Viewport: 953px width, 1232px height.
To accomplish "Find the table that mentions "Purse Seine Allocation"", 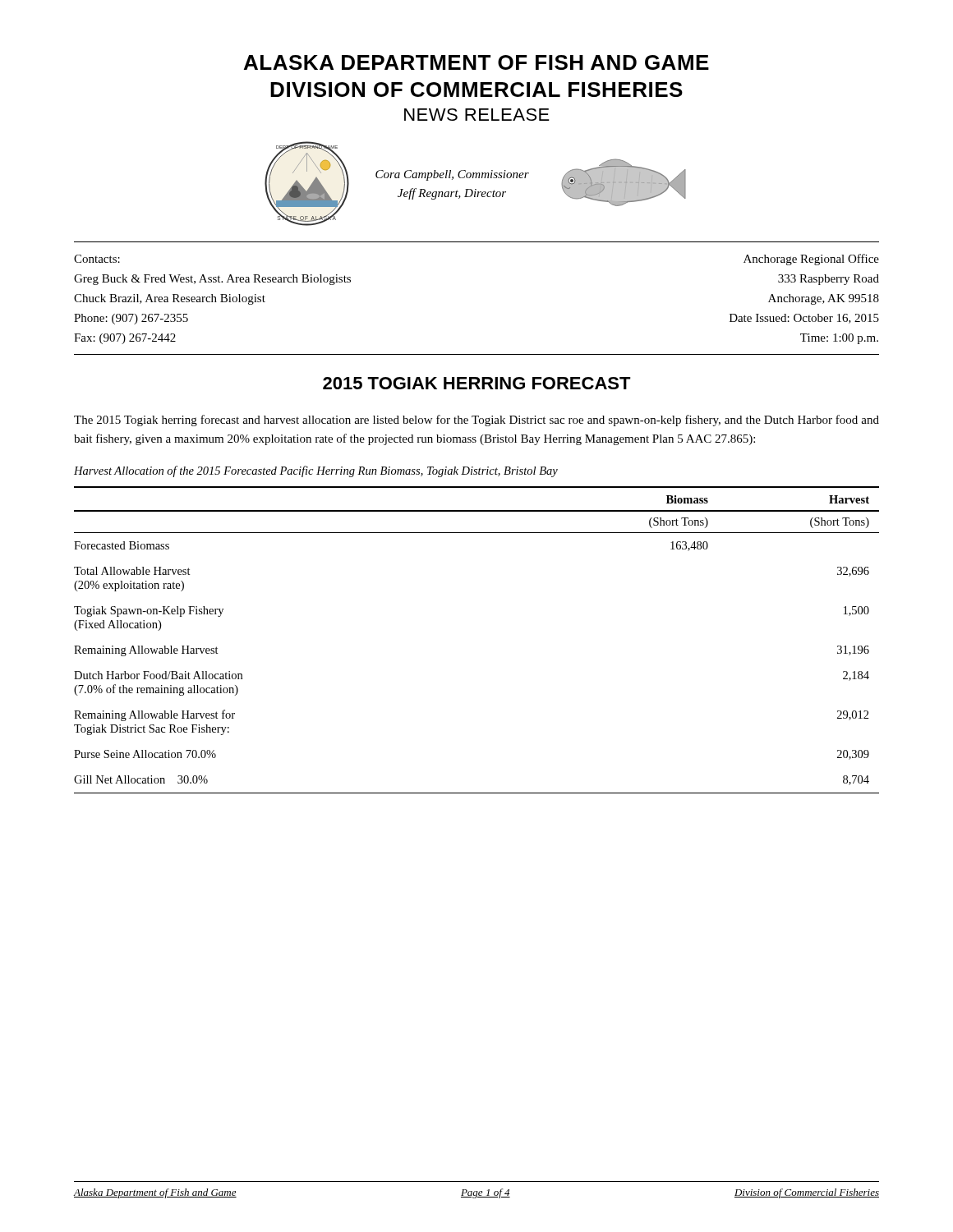I will (x=476, y=639).
